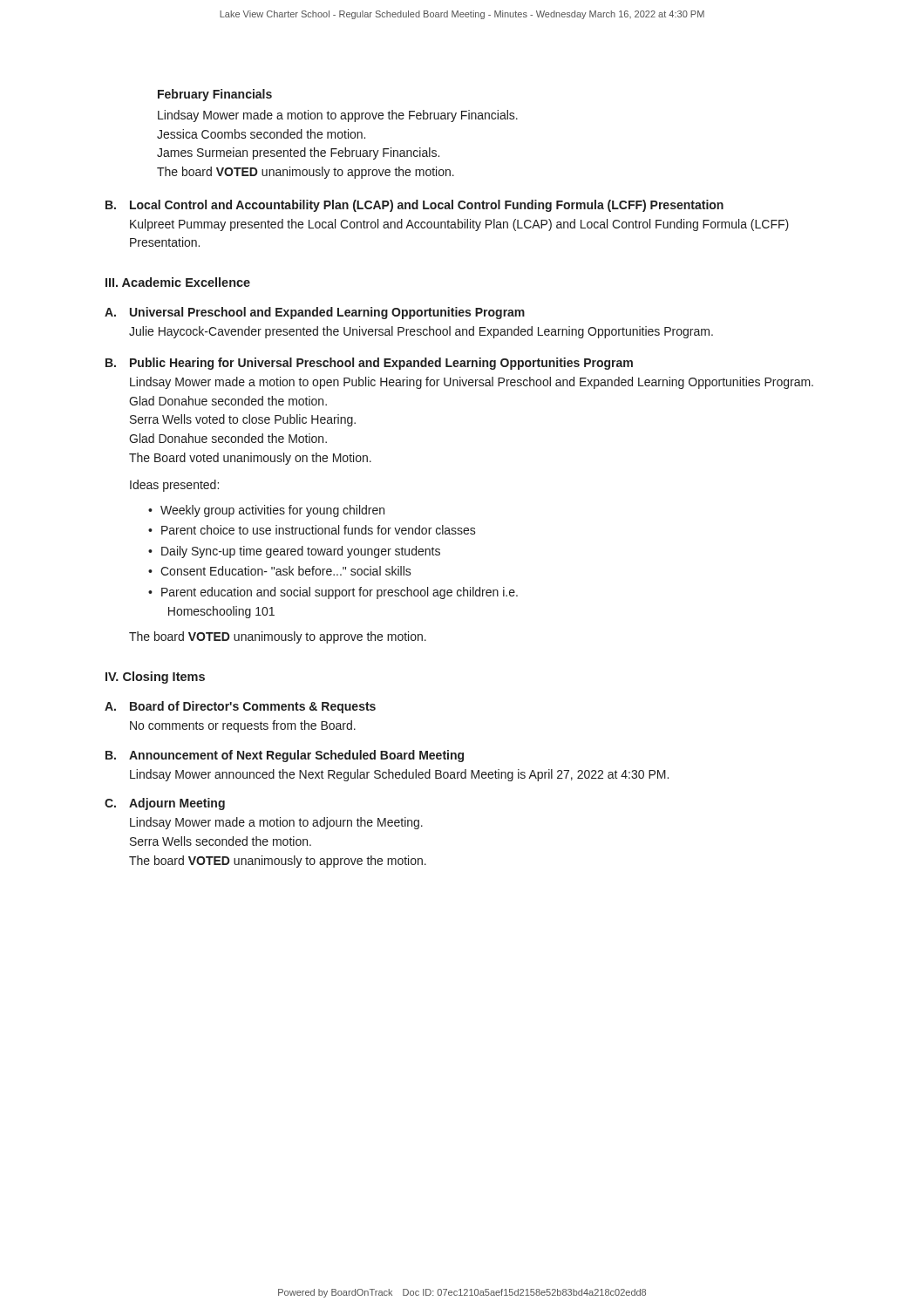Locate the text block with the text "Kulpreet Pummay presented the Local Control"

click(x=459, y=233)
